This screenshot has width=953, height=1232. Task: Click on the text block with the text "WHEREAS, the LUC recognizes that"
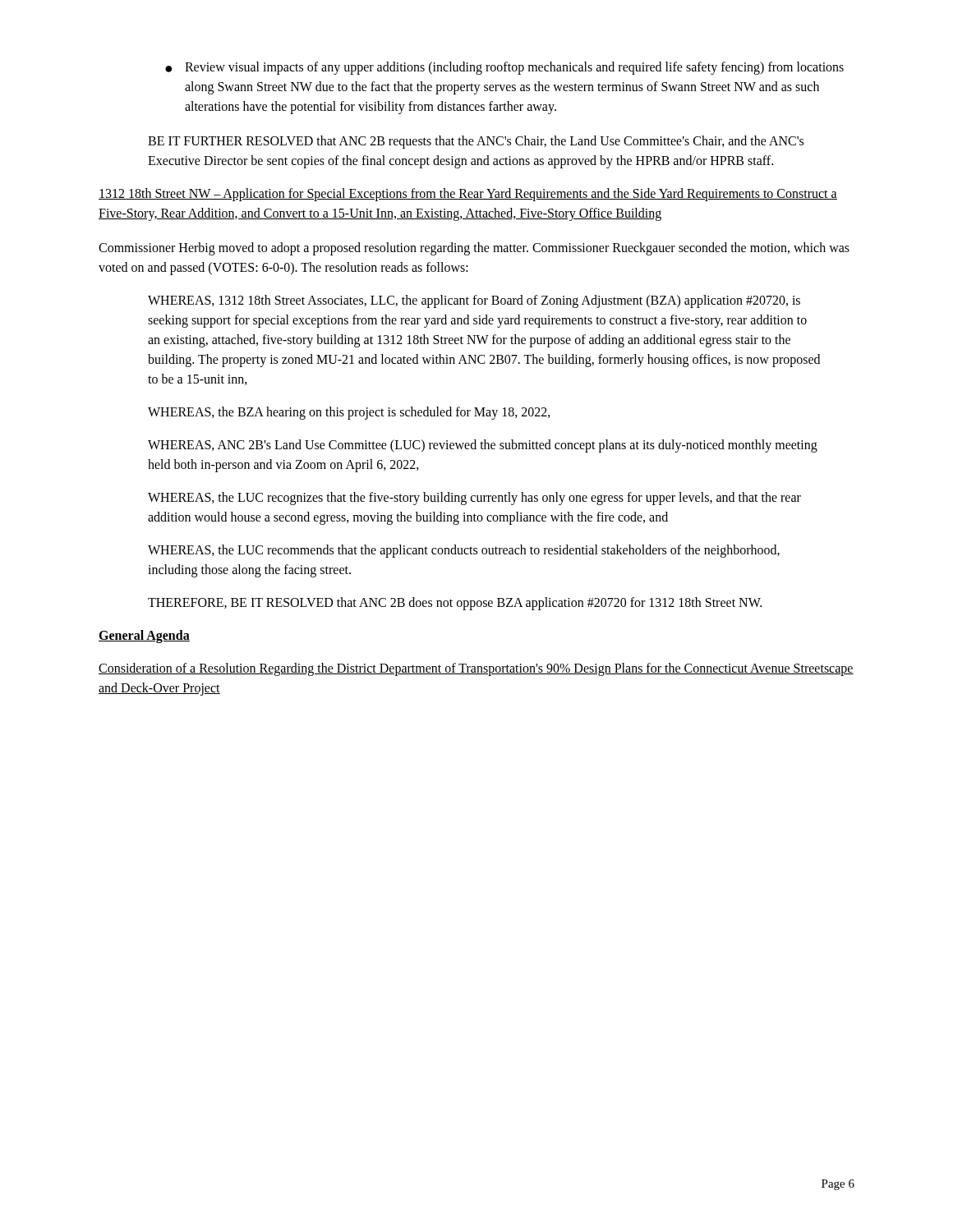pos(474,507)
